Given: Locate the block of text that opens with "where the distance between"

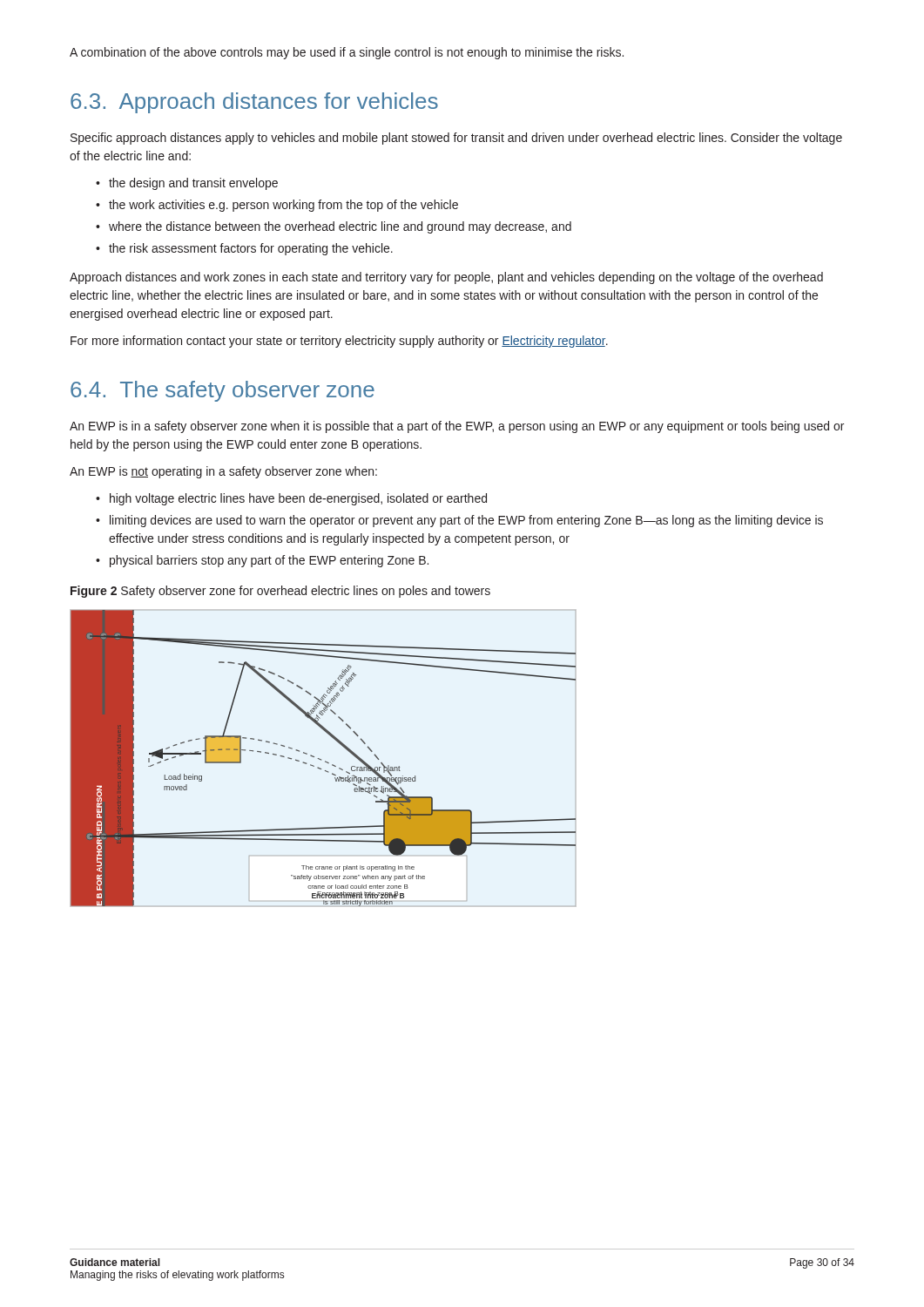Looking at the screenshot, I should coord(340,227).
